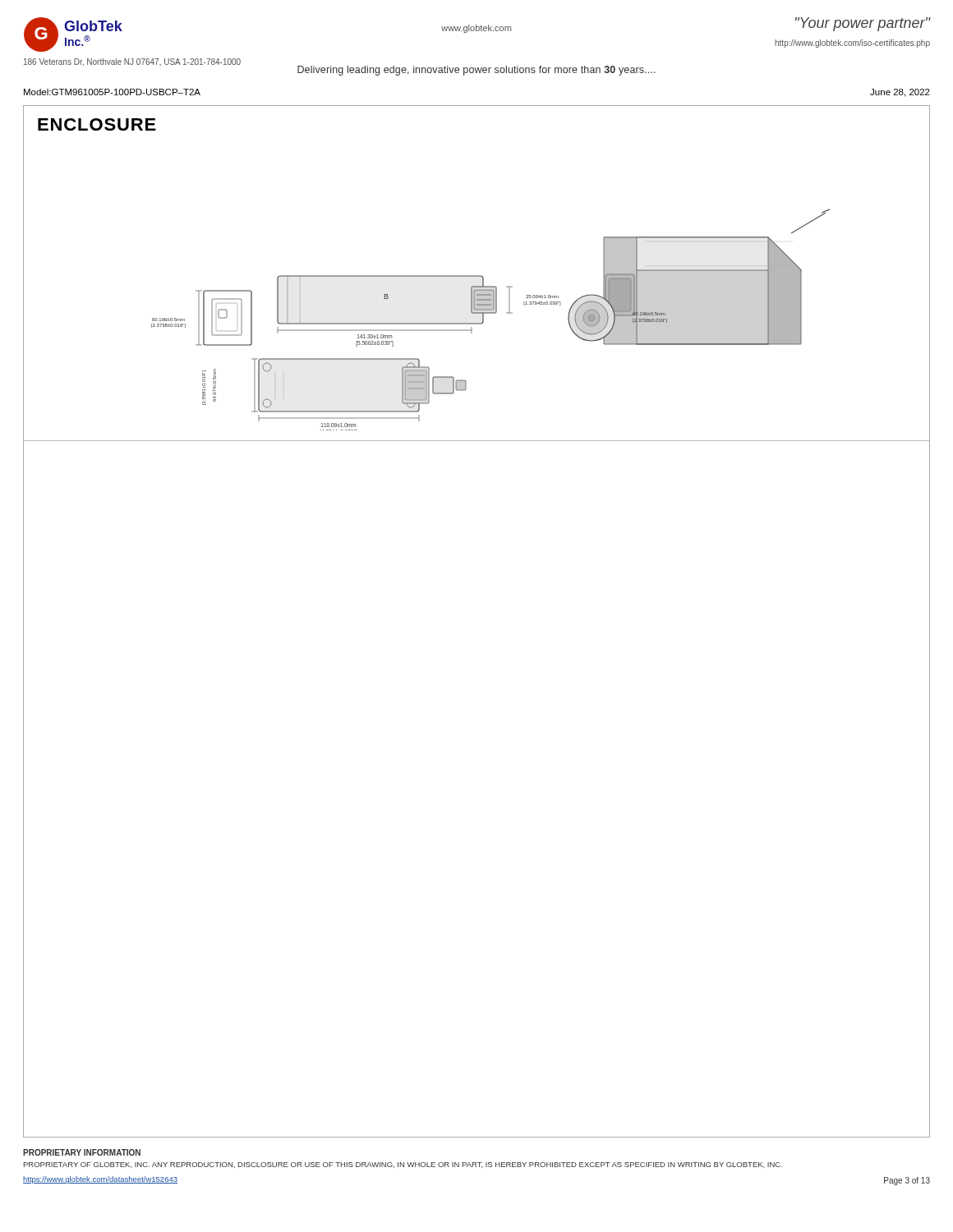Click on the text block that says "Delivering leading edge, innovative power"

tap(476, 70)
